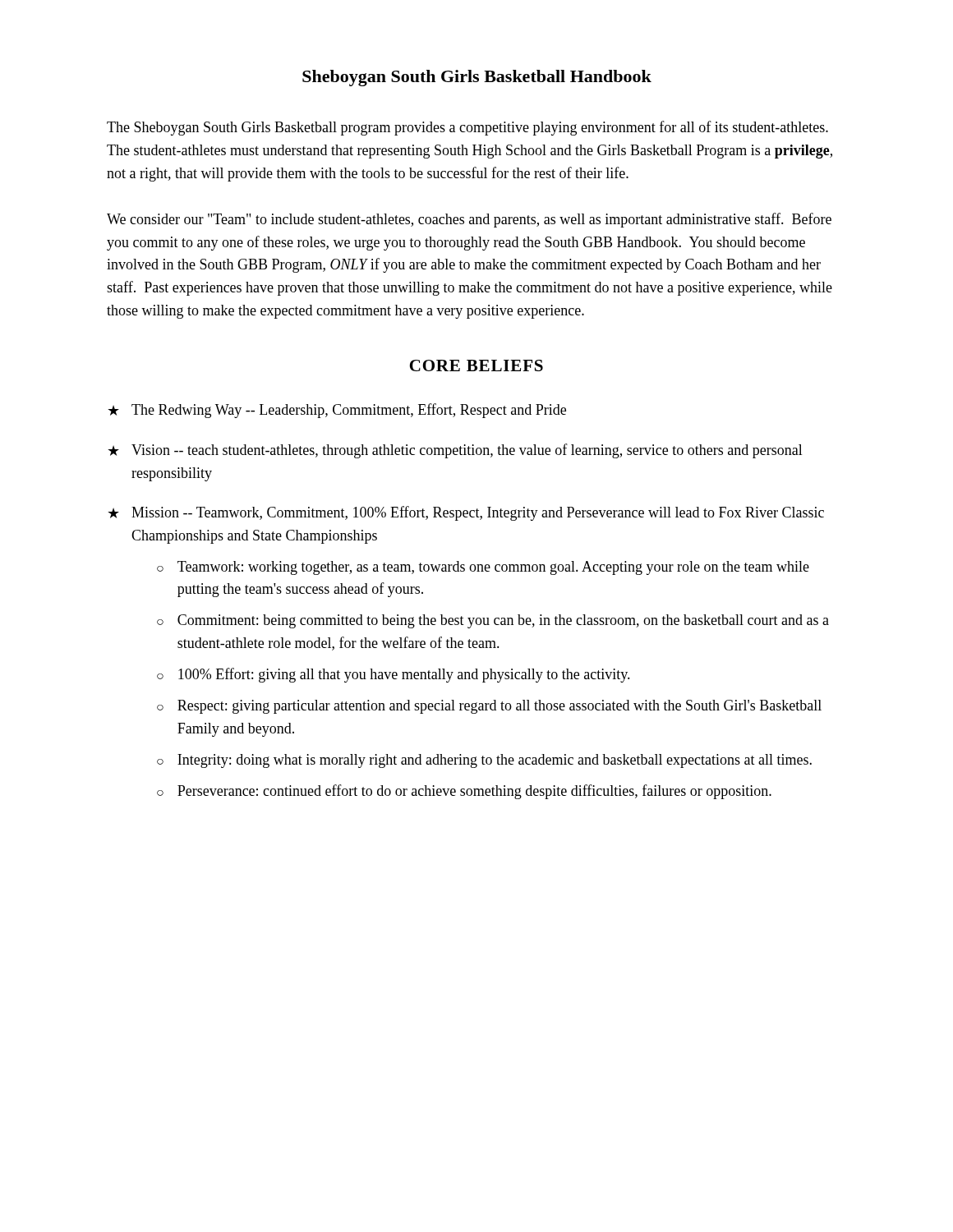
Task: Click on the text block starting "We consider our"
Action: pos(469,265)
